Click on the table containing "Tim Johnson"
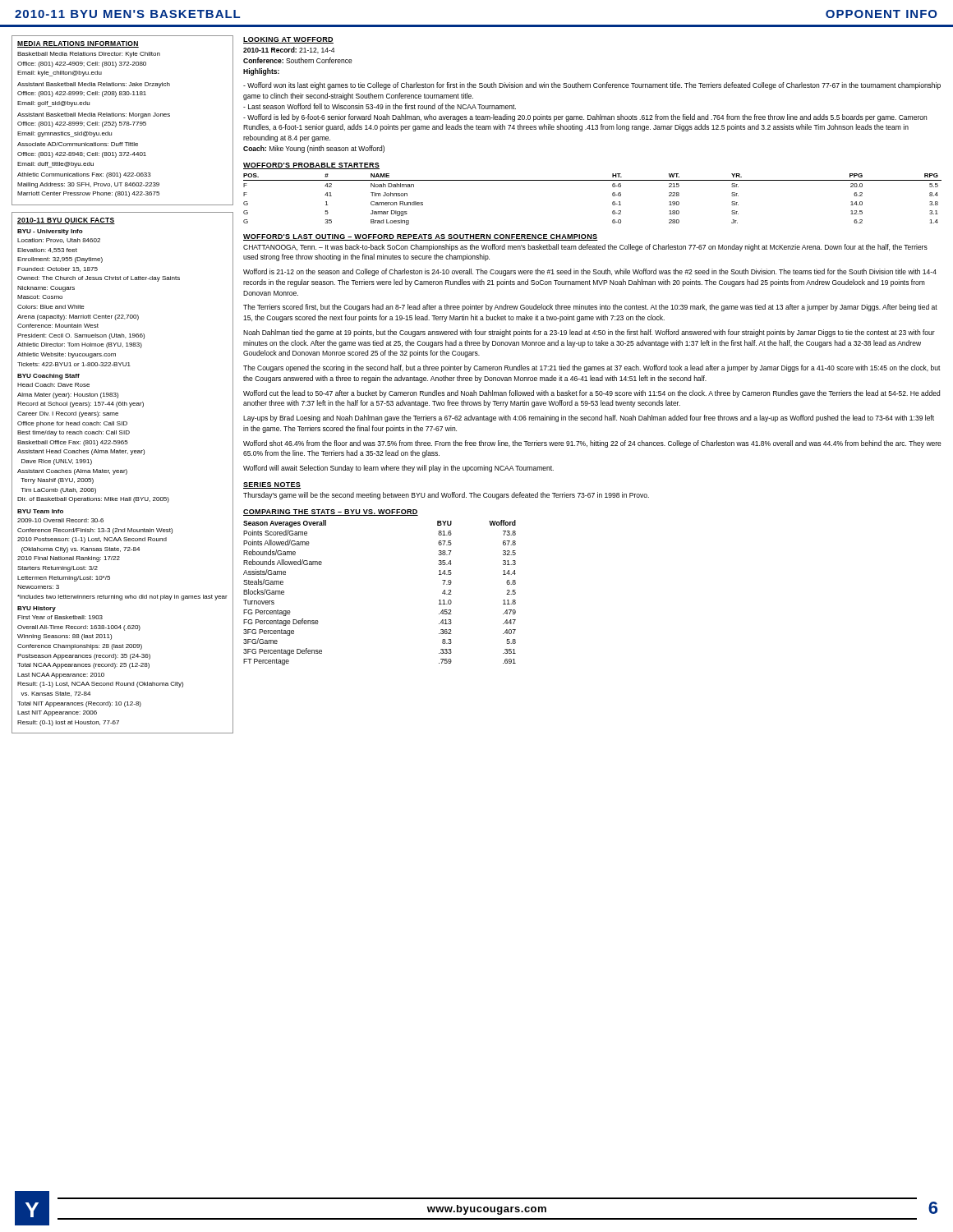Image resolution: width=953 pixels, height=1232 pixels. coord(592,198)
